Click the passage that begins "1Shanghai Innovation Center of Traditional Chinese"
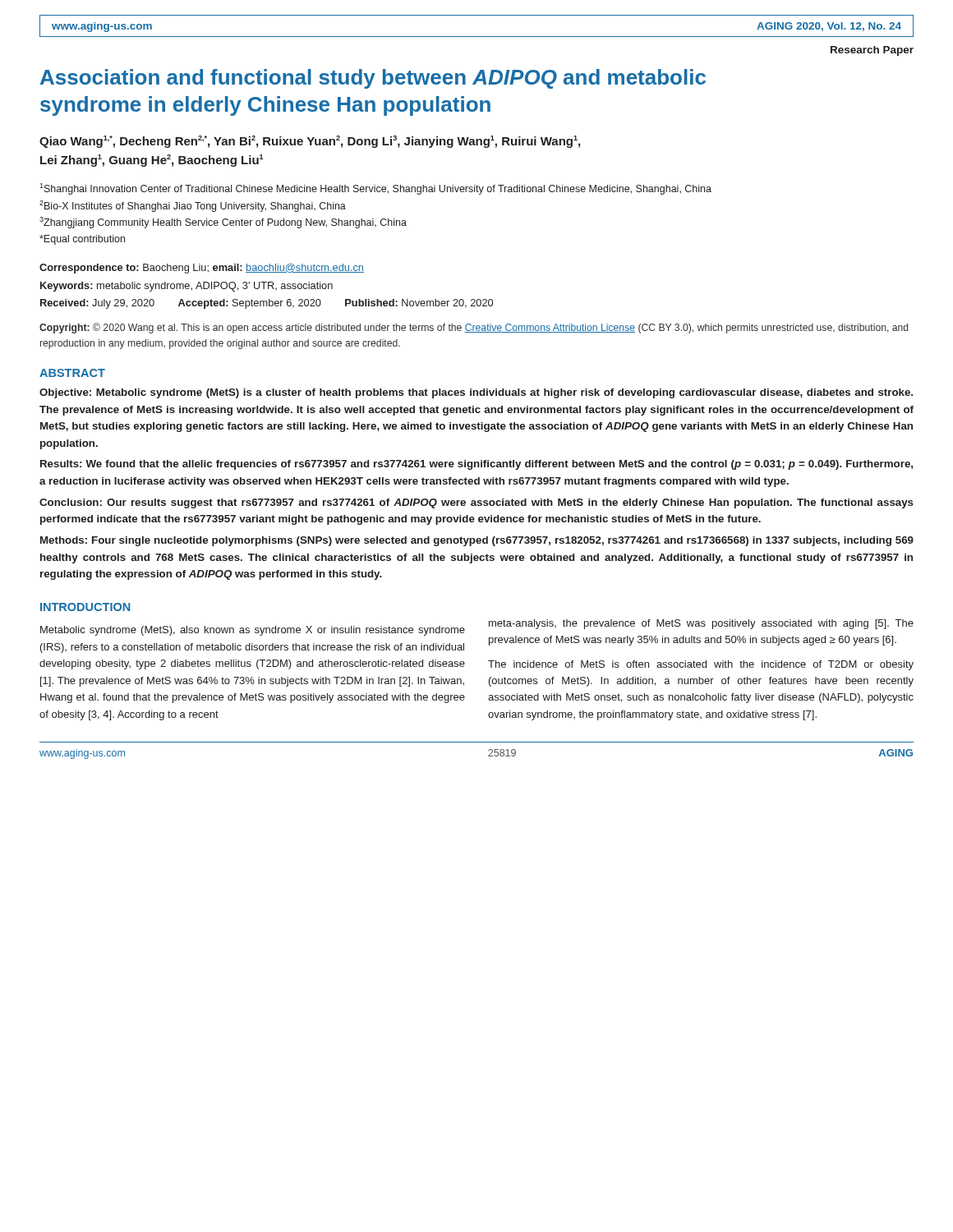 click(375, 213)
